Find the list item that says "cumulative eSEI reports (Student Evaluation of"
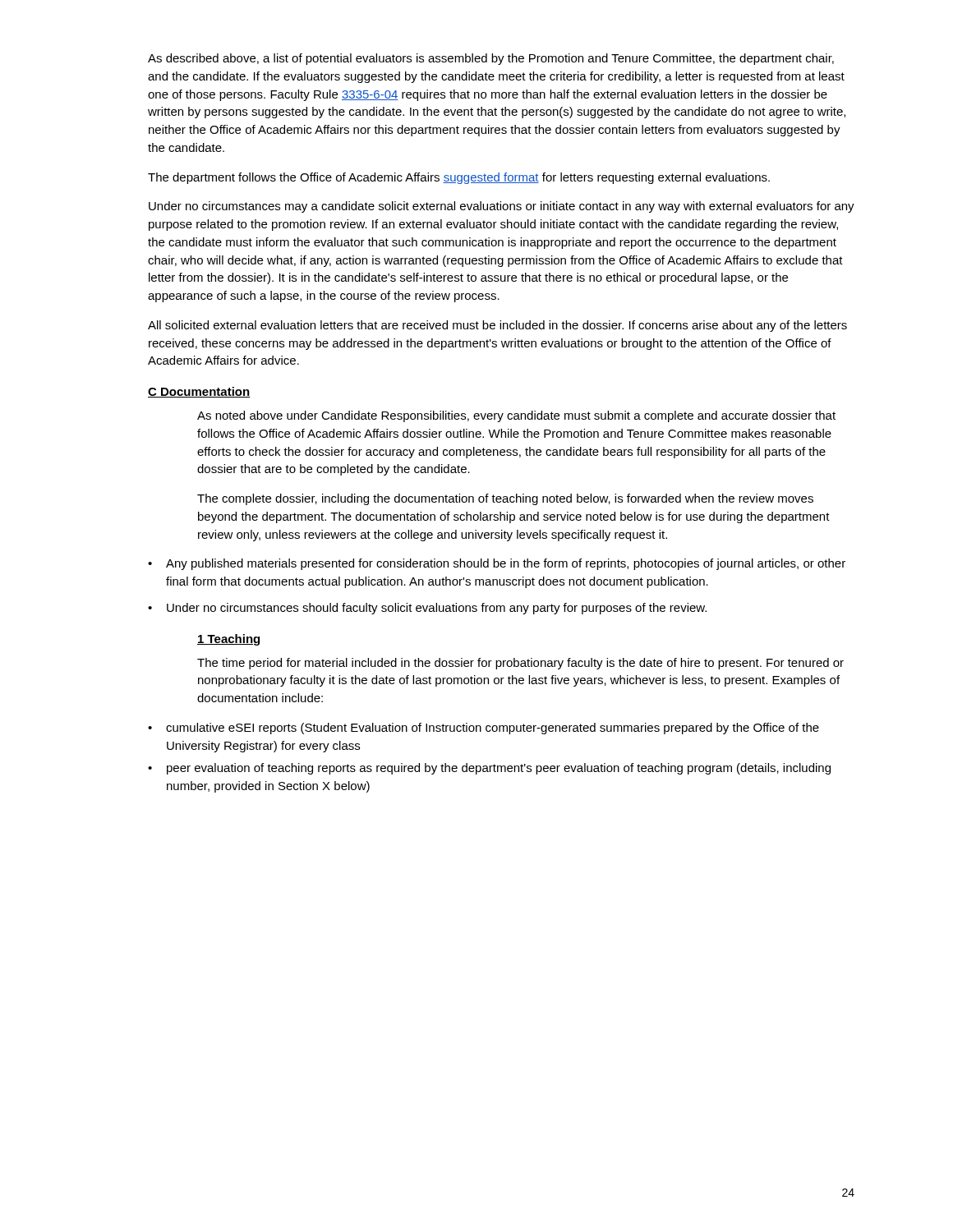This screenshot has height=1232, width=953. coord(493,736)
